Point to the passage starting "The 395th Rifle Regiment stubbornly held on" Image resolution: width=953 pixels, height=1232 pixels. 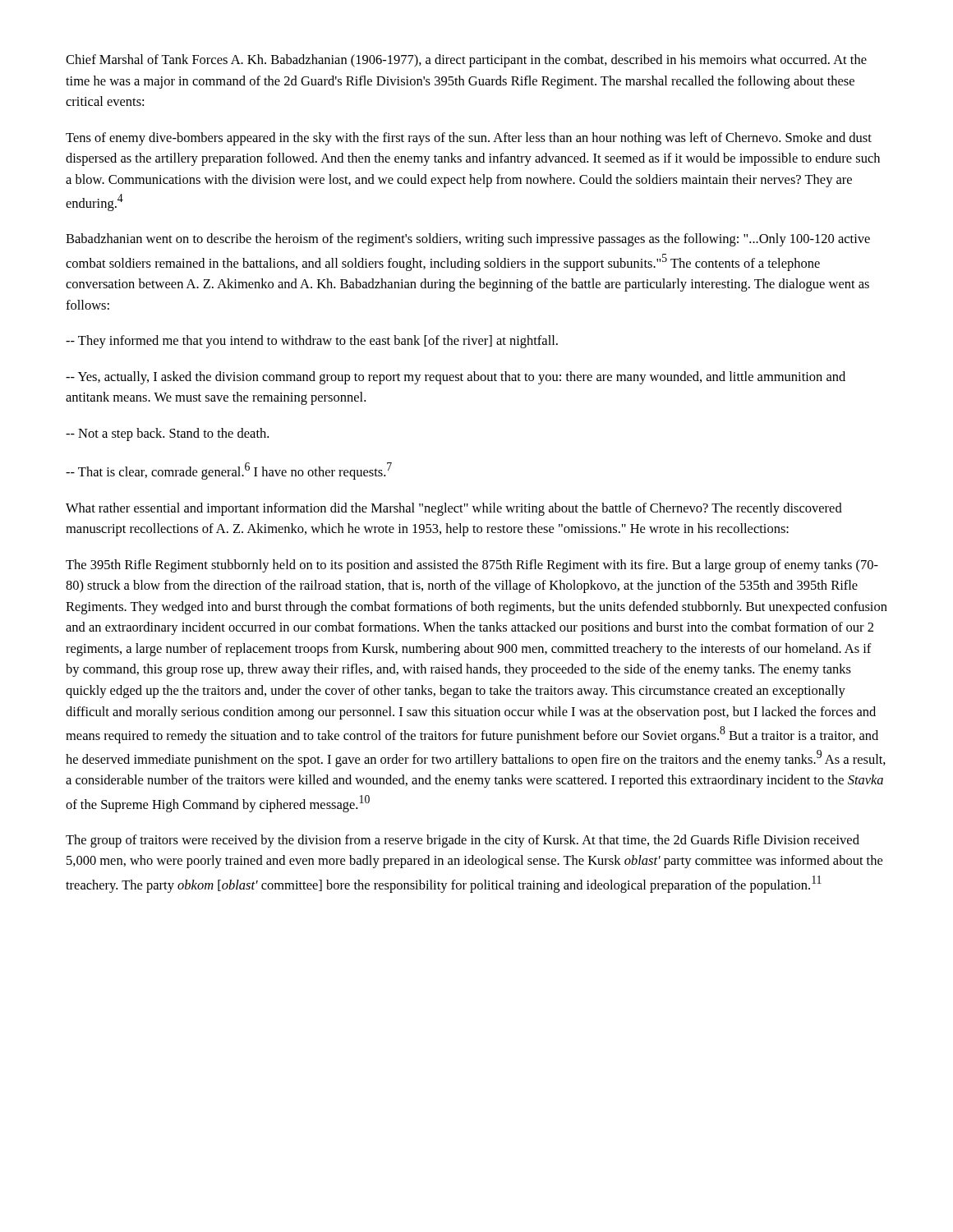(476, 684)
